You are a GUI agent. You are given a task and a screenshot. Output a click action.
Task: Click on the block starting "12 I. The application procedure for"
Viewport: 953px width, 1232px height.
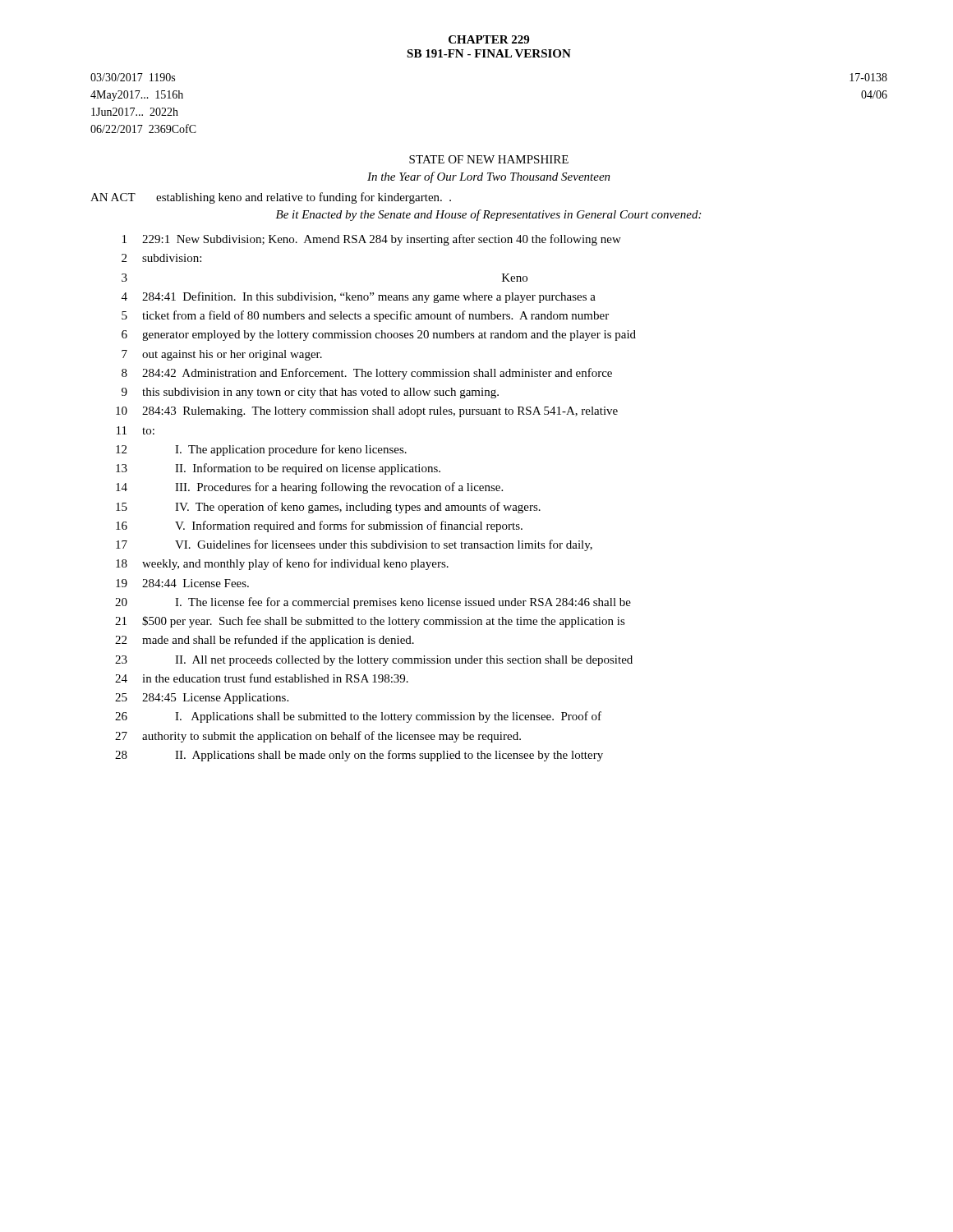pyautogui.click(x=261, y=450)
